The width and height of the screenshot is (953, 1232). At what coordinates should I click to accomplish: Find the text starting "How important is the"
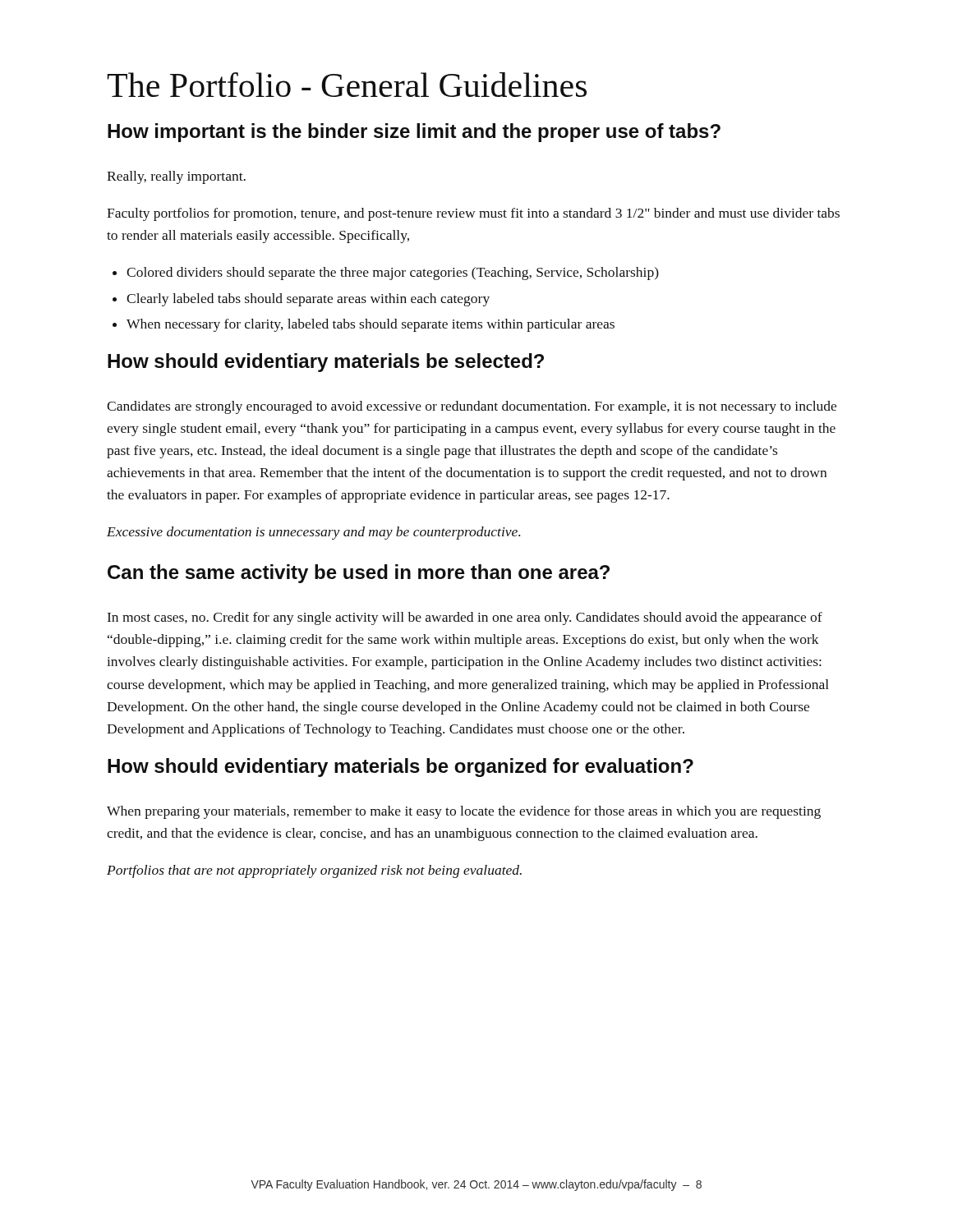(x=476, y=132)
